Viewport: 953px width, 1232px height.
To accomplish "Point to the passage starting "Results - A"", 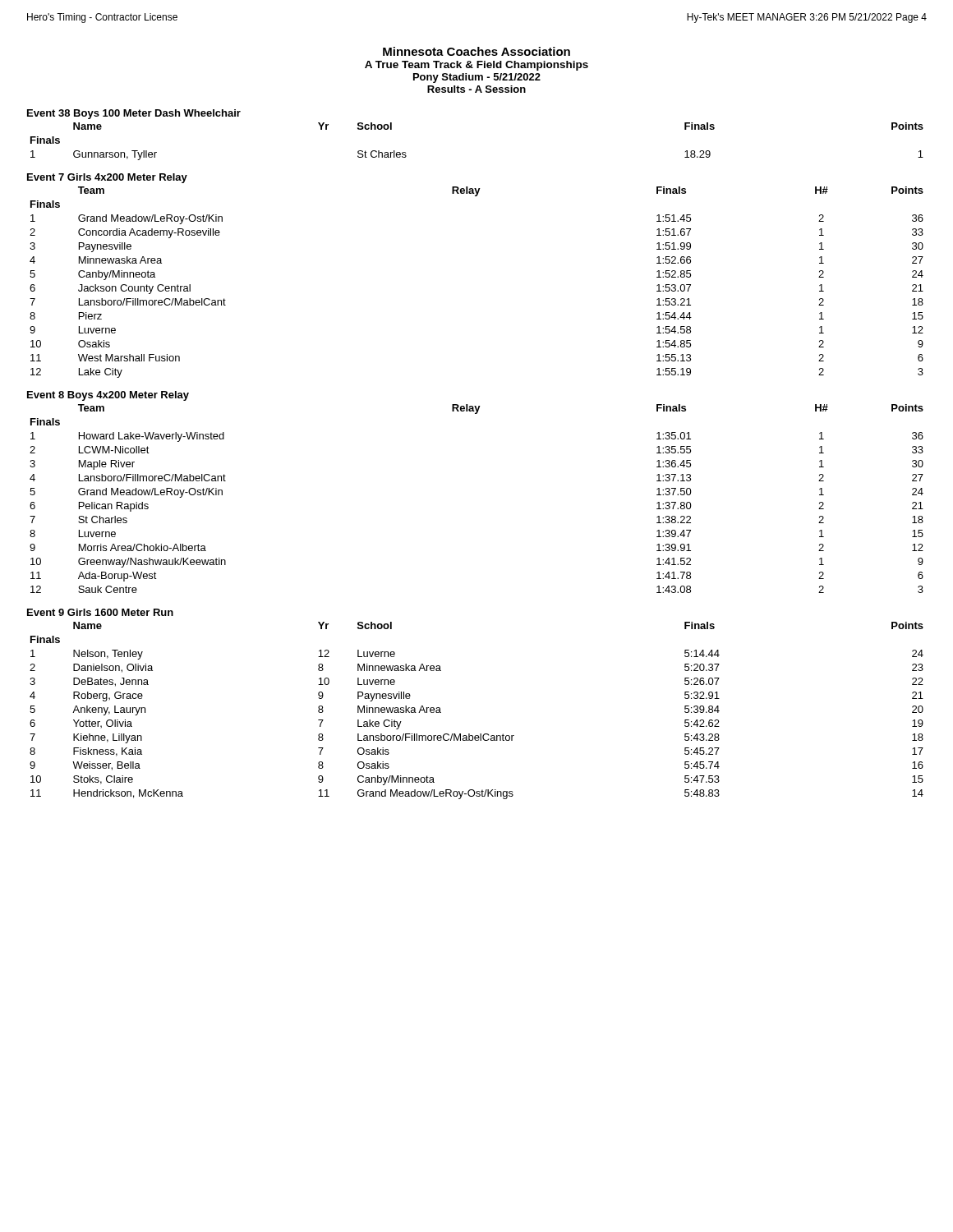I will 476,89.
